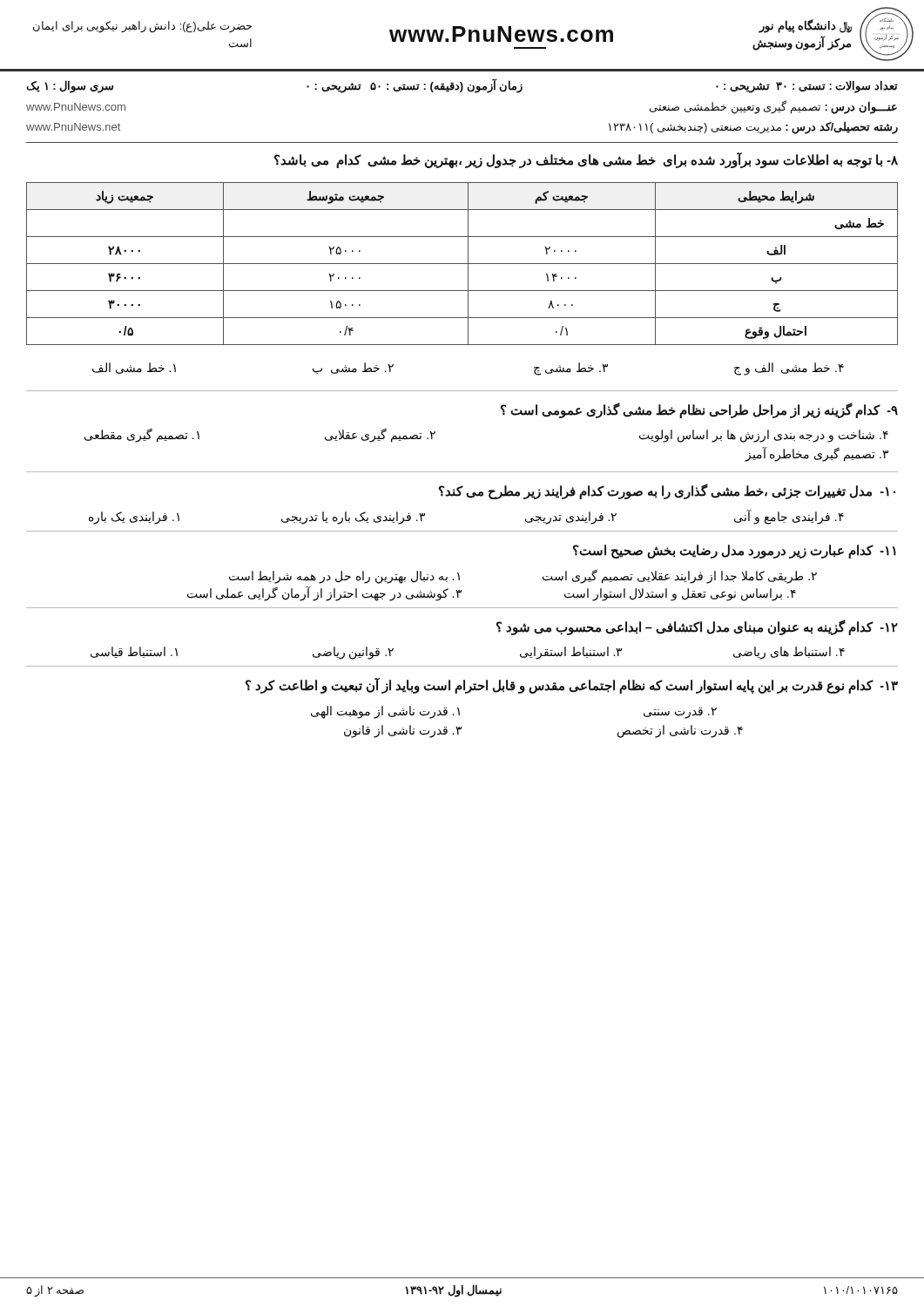The image size is (924, 1307).
Task: Click where it says "۱. استنباط قیاسی"
Action: pos(135,652)
